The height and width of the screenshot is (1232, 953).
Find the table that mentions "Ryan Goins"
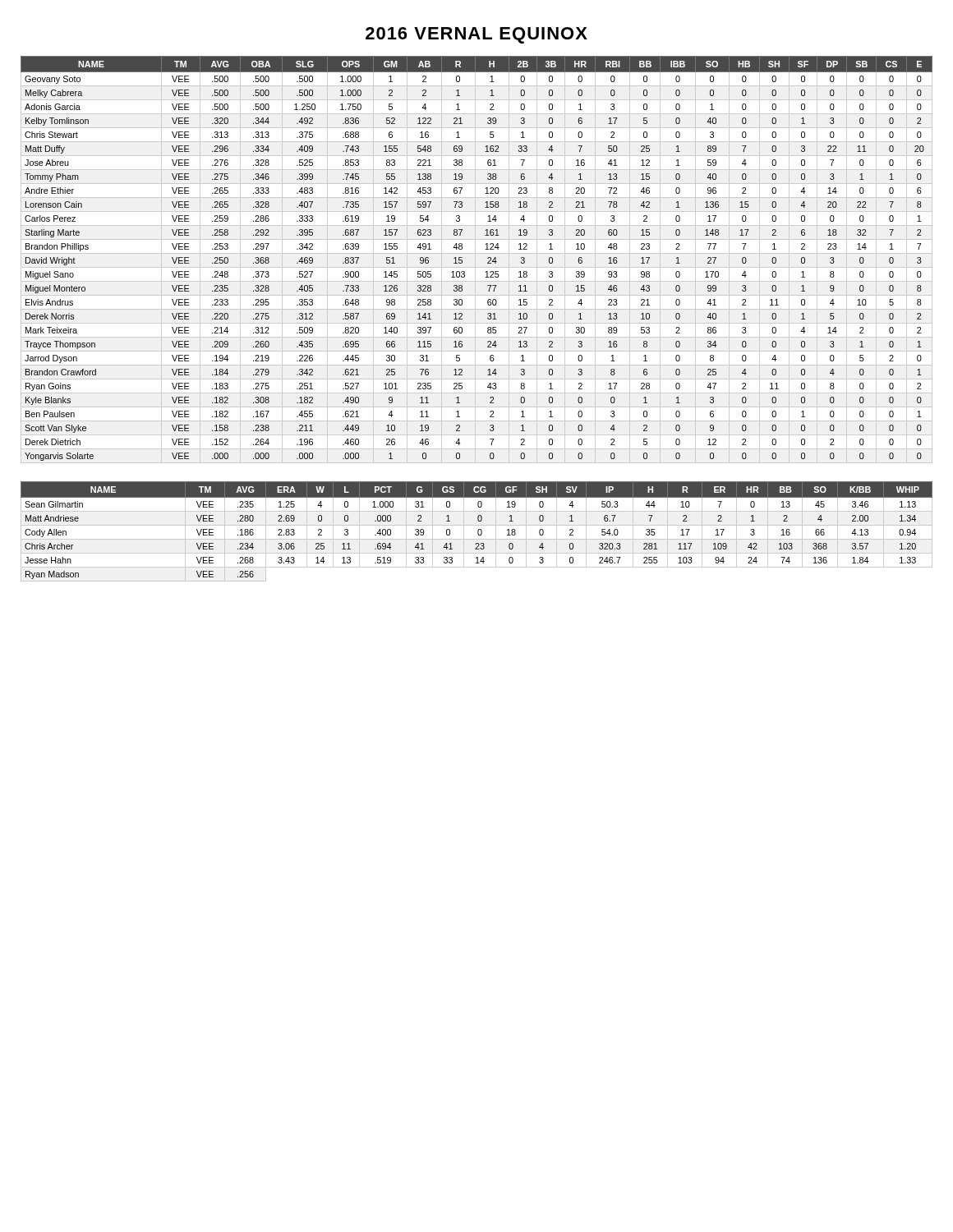pos(476,260)
